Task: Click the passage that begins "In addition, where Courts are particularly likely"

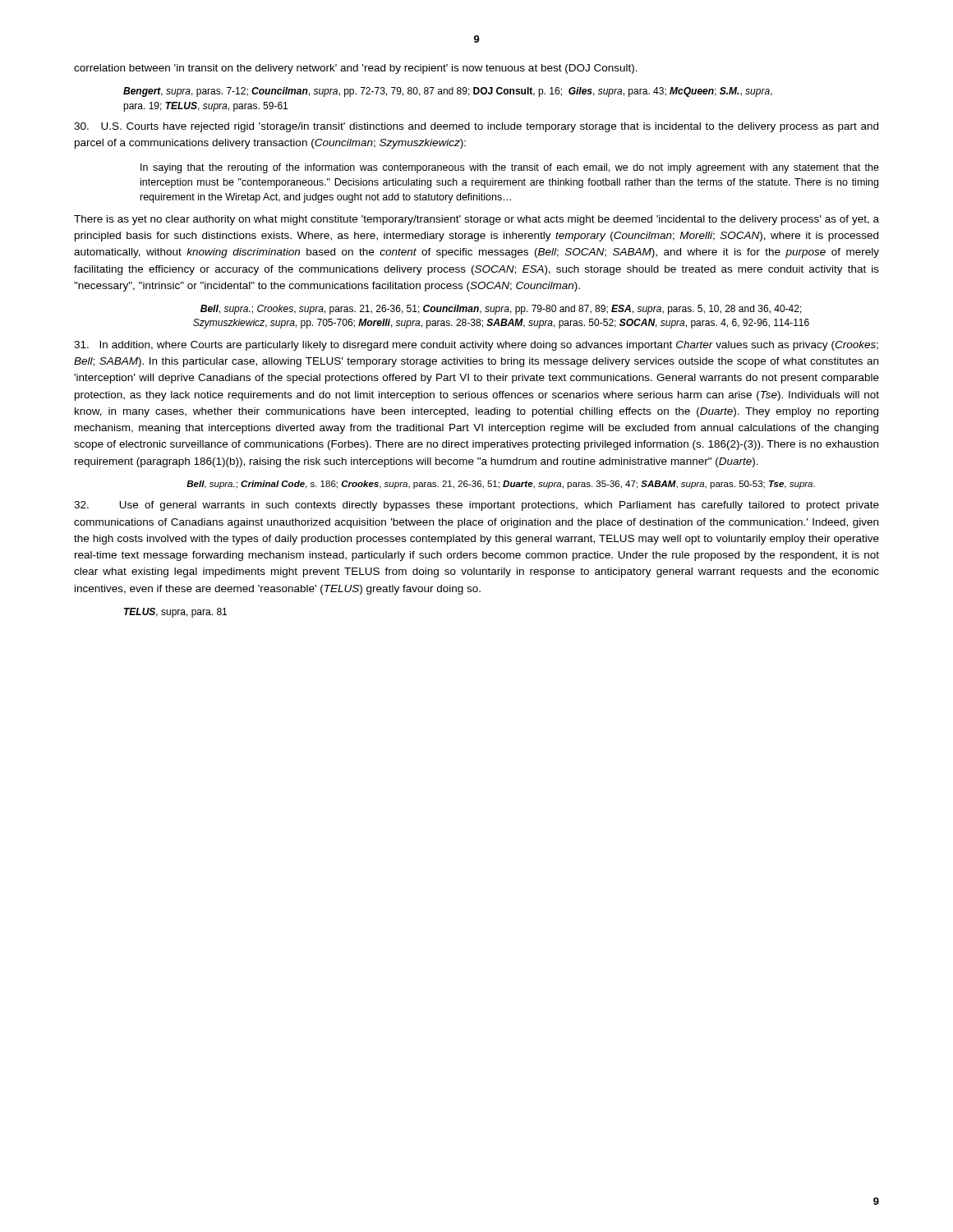Action: [x=476, y=403]
